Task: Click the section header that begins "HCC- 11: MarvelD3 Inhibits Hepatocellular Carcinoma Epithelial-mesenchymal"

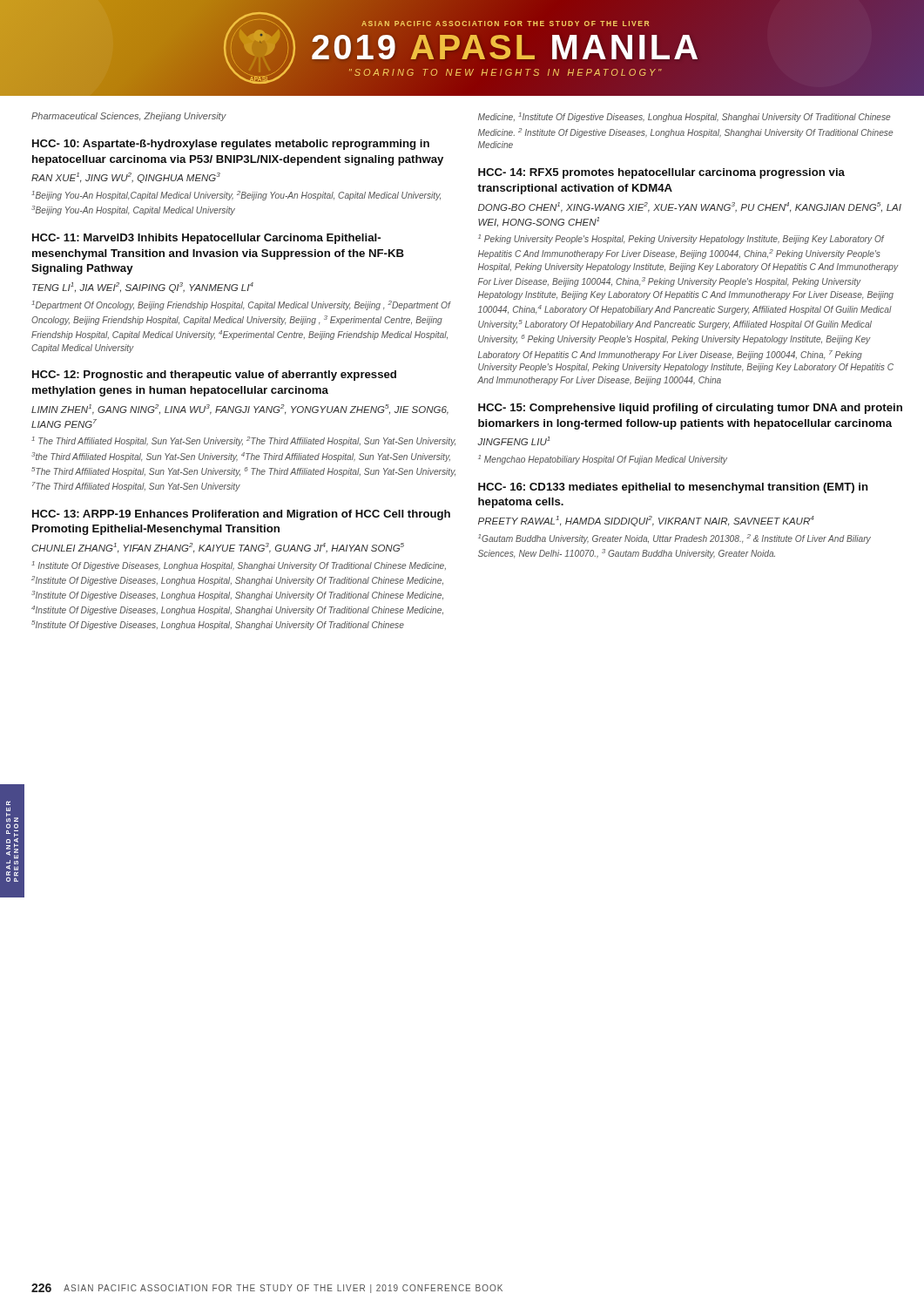Action: click(244, 293)
